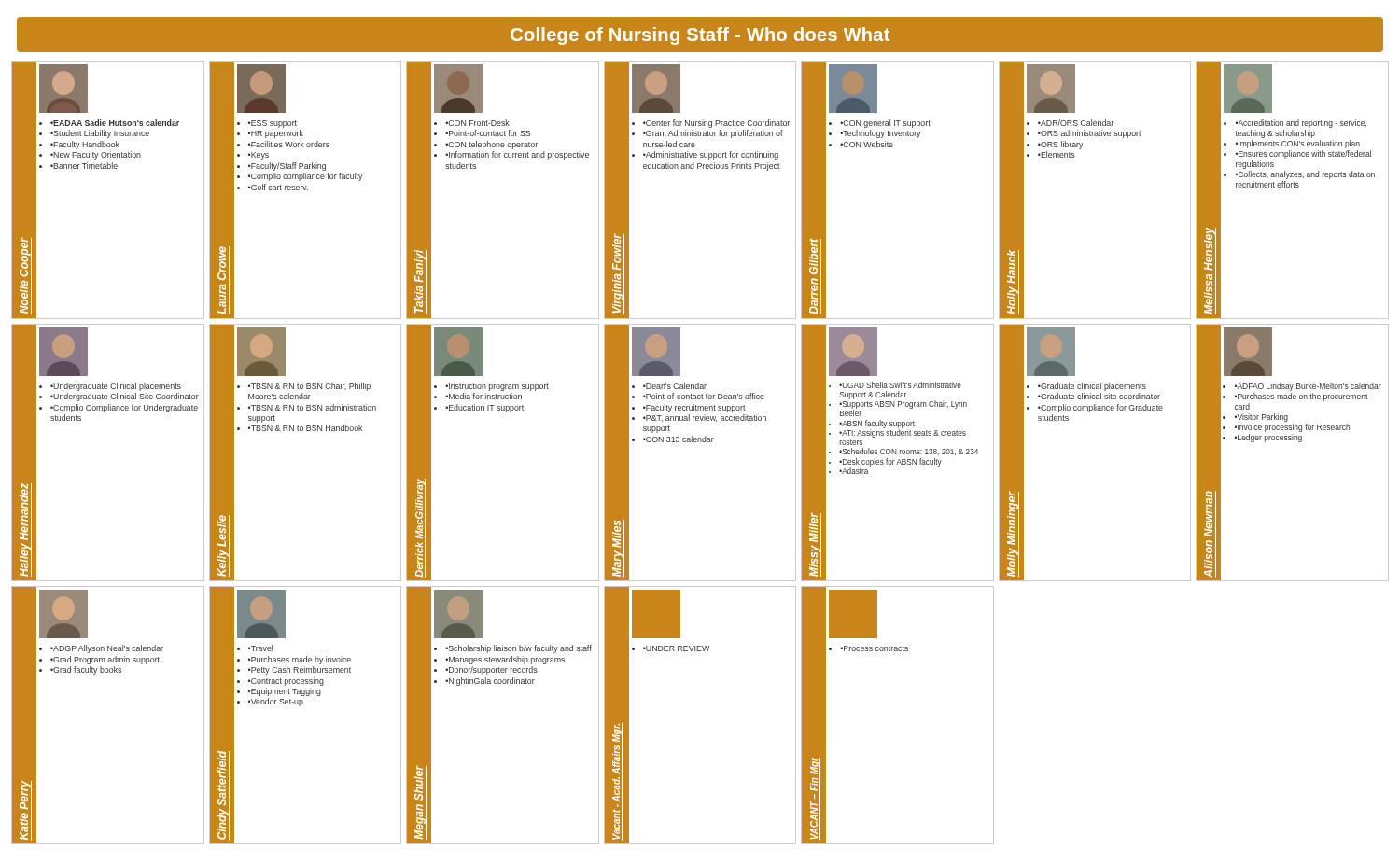Select the title

click(700, 35)
